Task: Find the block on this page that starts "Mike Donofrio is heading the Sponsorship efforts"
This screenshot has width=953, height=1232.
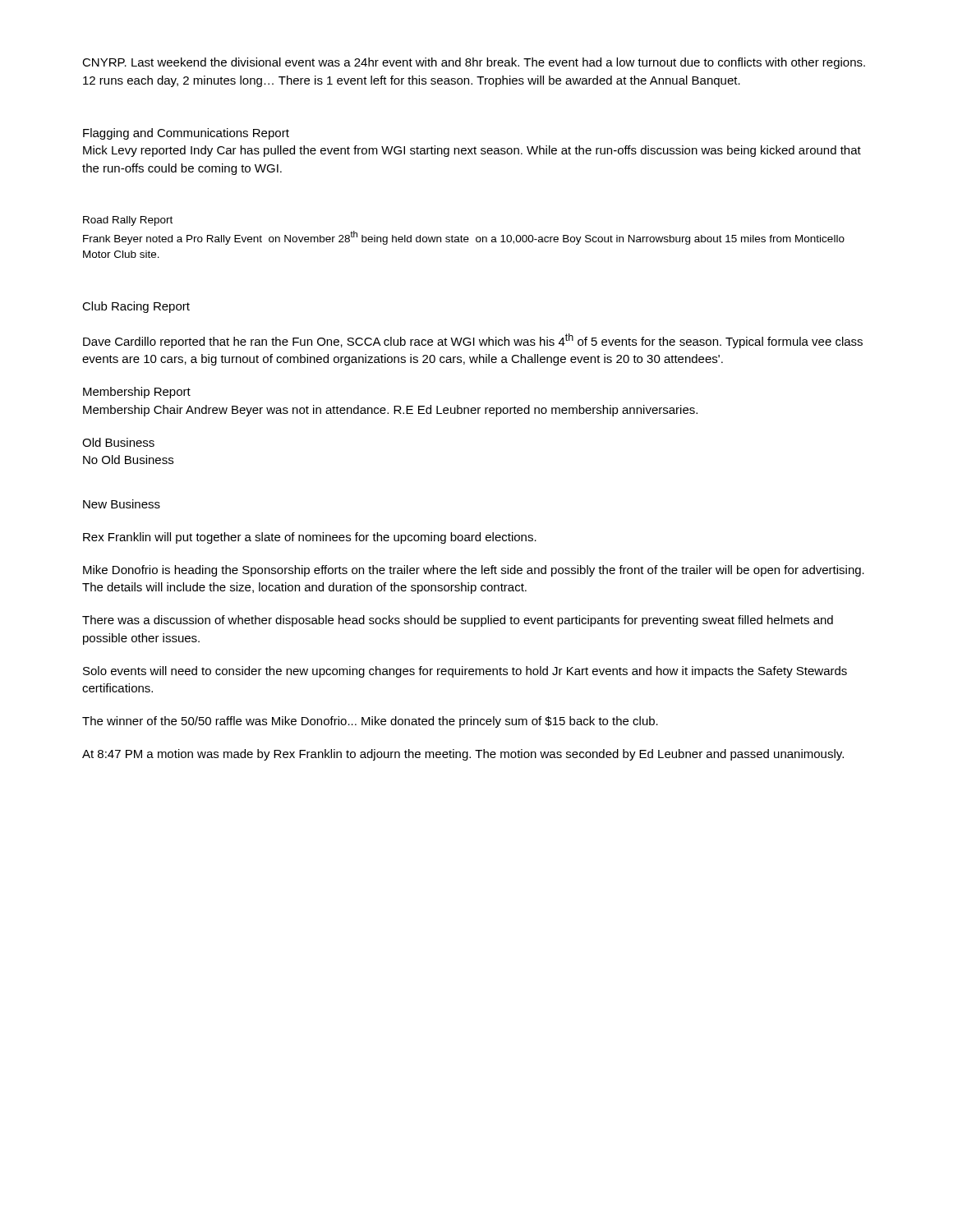Action: coord(476,579)
